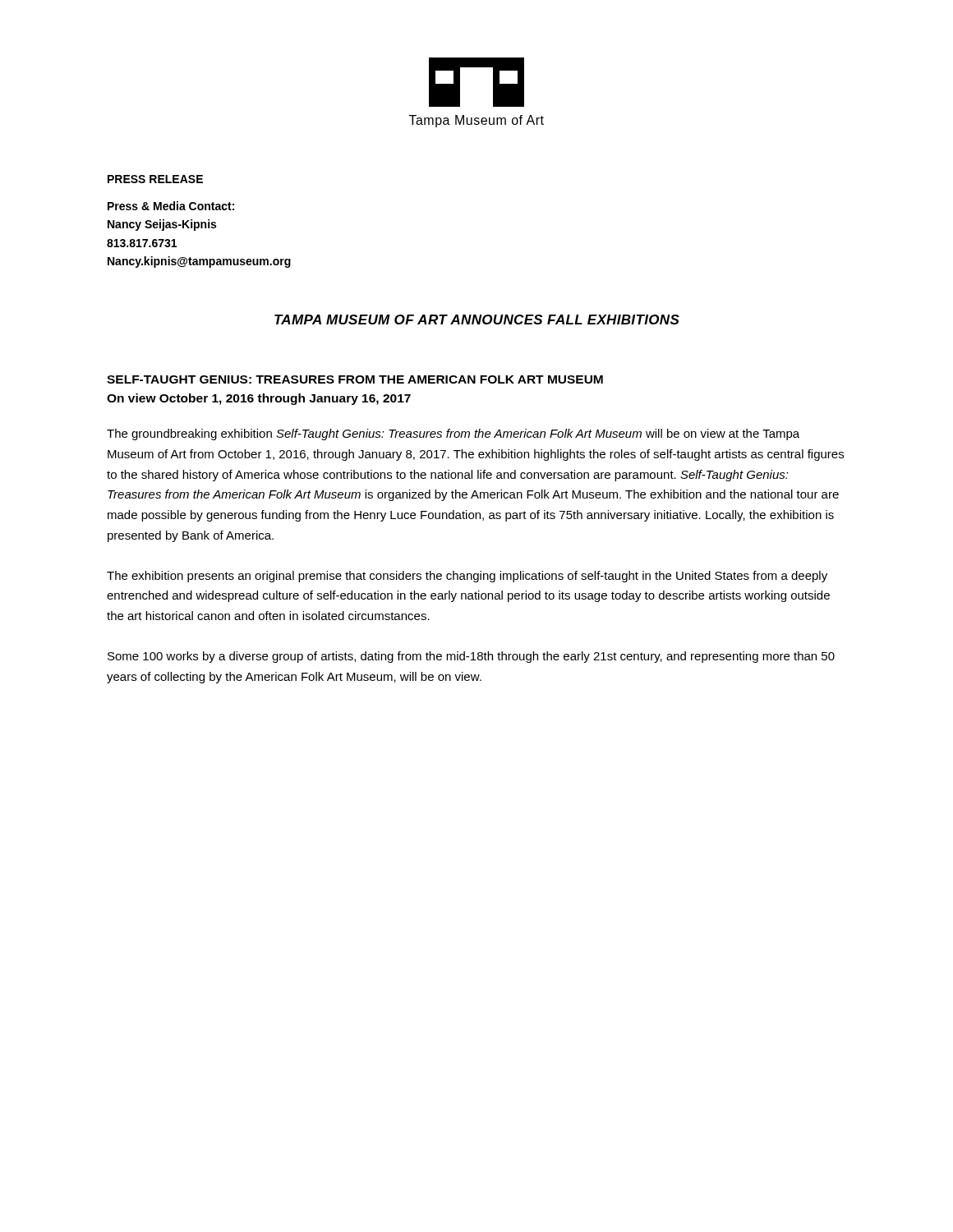Locate the text block starting "PRESS RELEASE"
Screen dimensions: 1232x953
155,179
